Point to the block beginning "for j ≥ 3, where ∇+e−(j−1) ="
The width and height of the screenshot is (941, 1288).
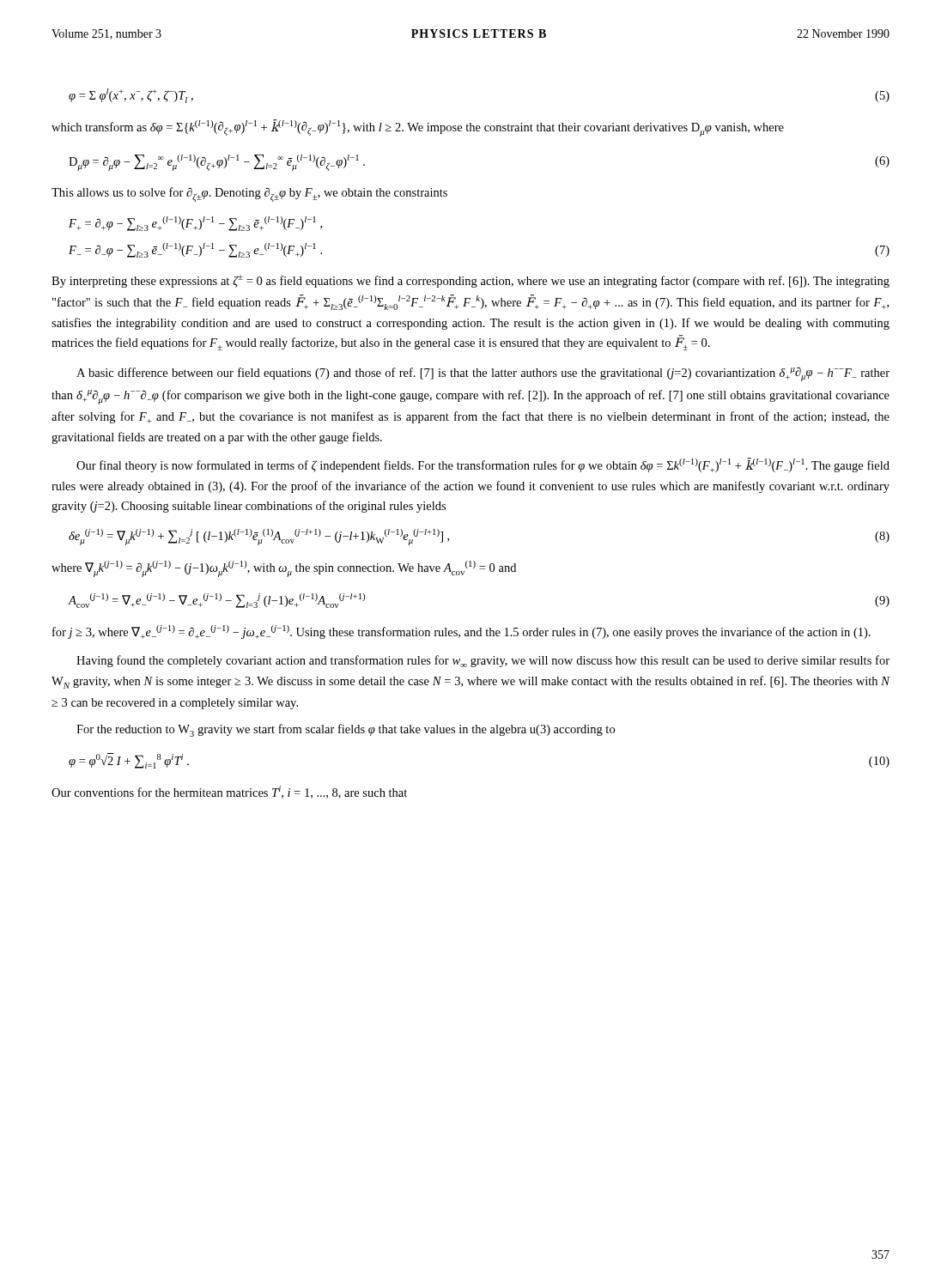[x=461, y=632]
